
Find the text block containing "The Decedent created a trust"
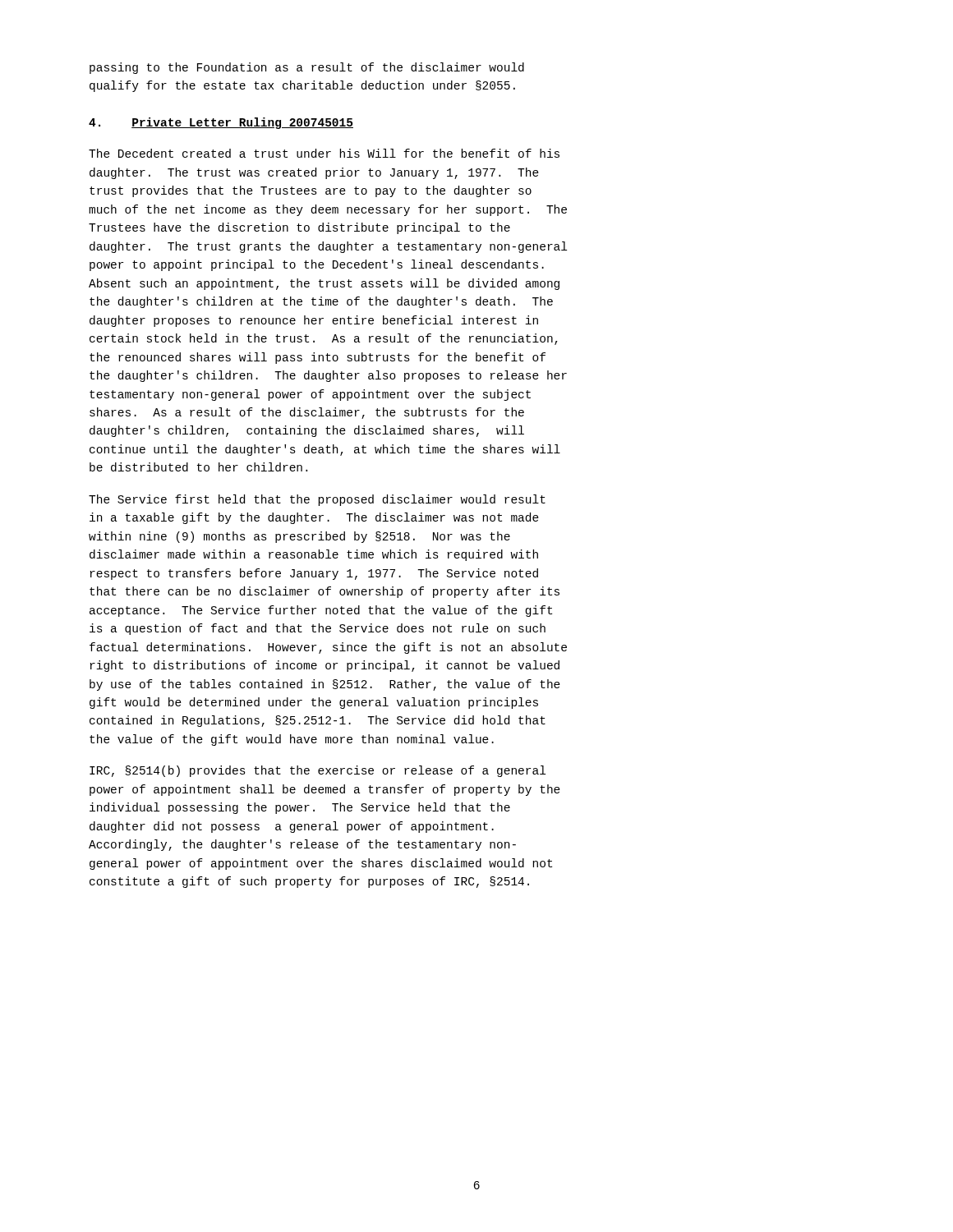point(328,312)
